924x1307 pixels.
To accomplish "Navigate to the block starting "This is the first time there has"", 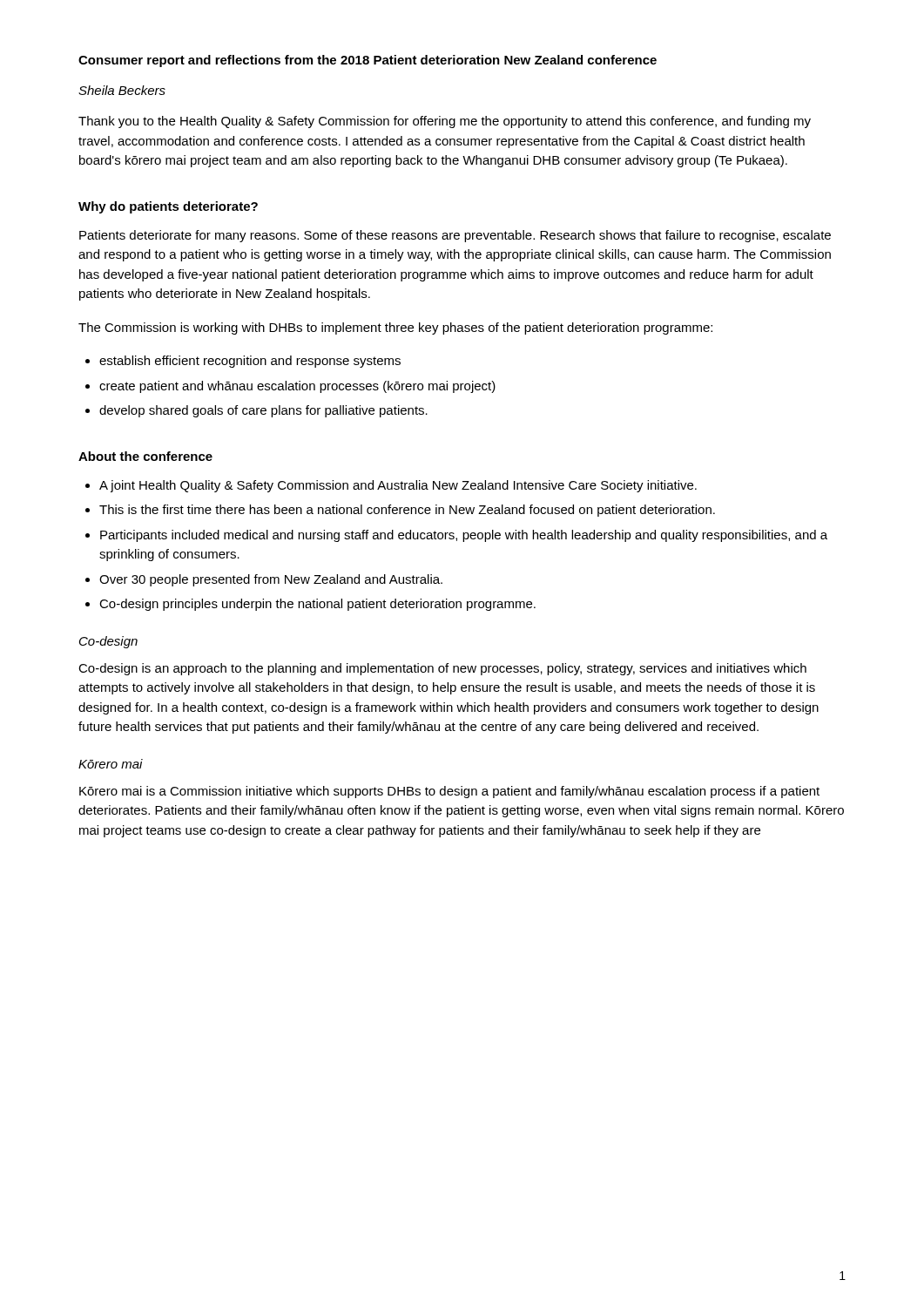I will coord(408,509).
